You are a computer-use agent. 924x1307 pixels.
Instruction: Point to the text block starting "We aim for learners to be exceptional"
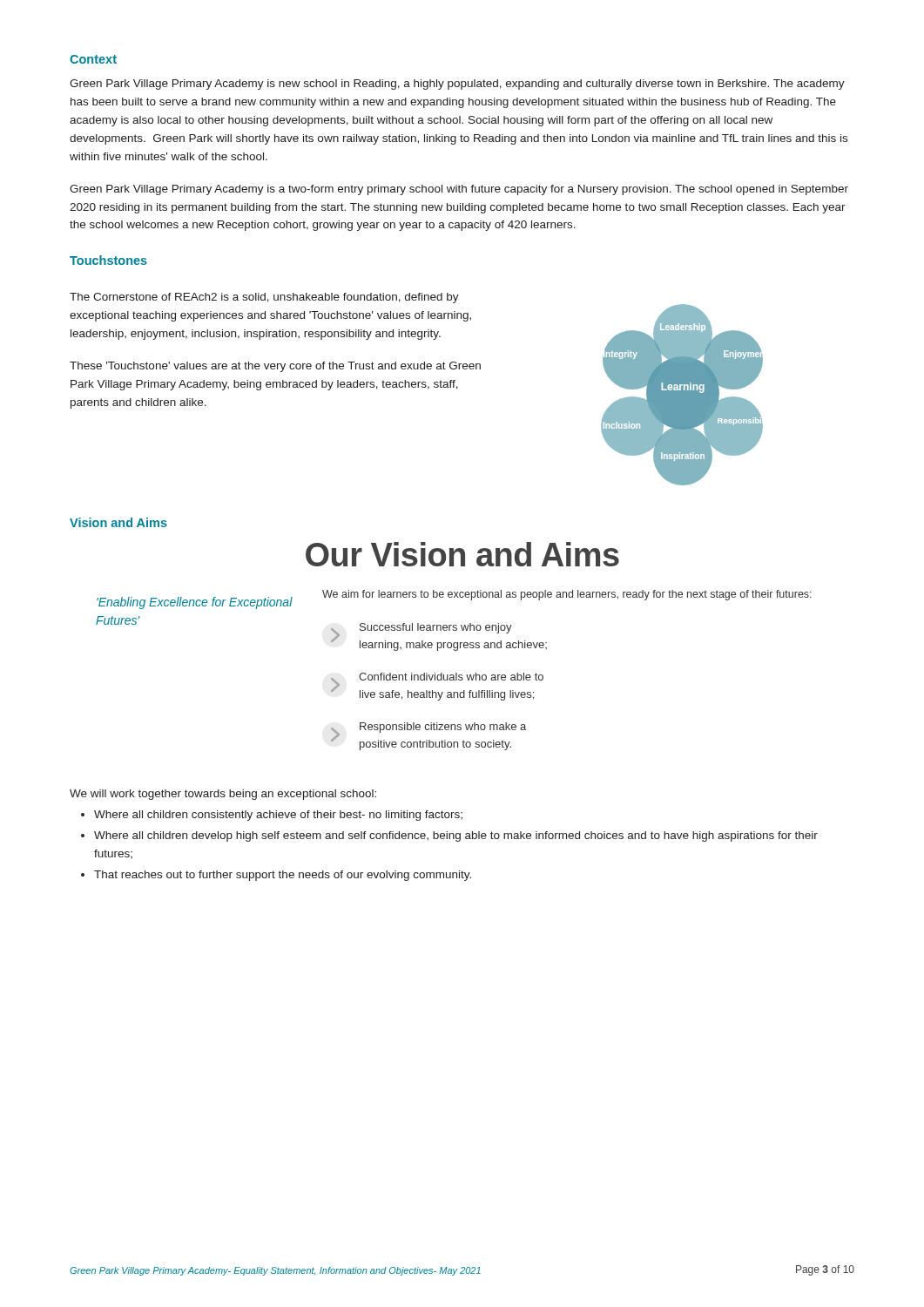567,595
